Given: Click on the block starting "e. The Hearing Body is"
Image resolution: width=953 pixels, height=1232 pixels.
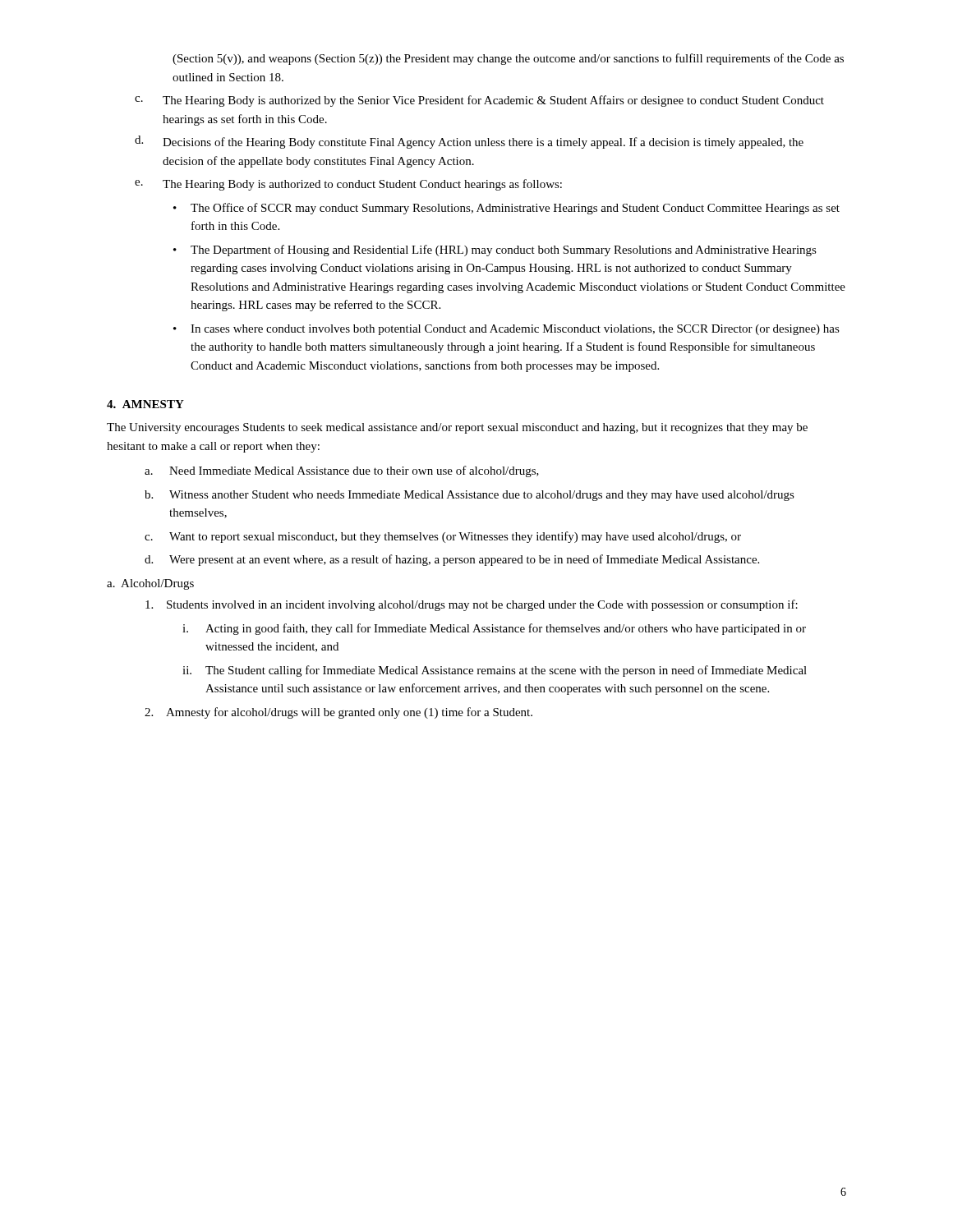Looking at the screenshot, I should coord(490,184).
